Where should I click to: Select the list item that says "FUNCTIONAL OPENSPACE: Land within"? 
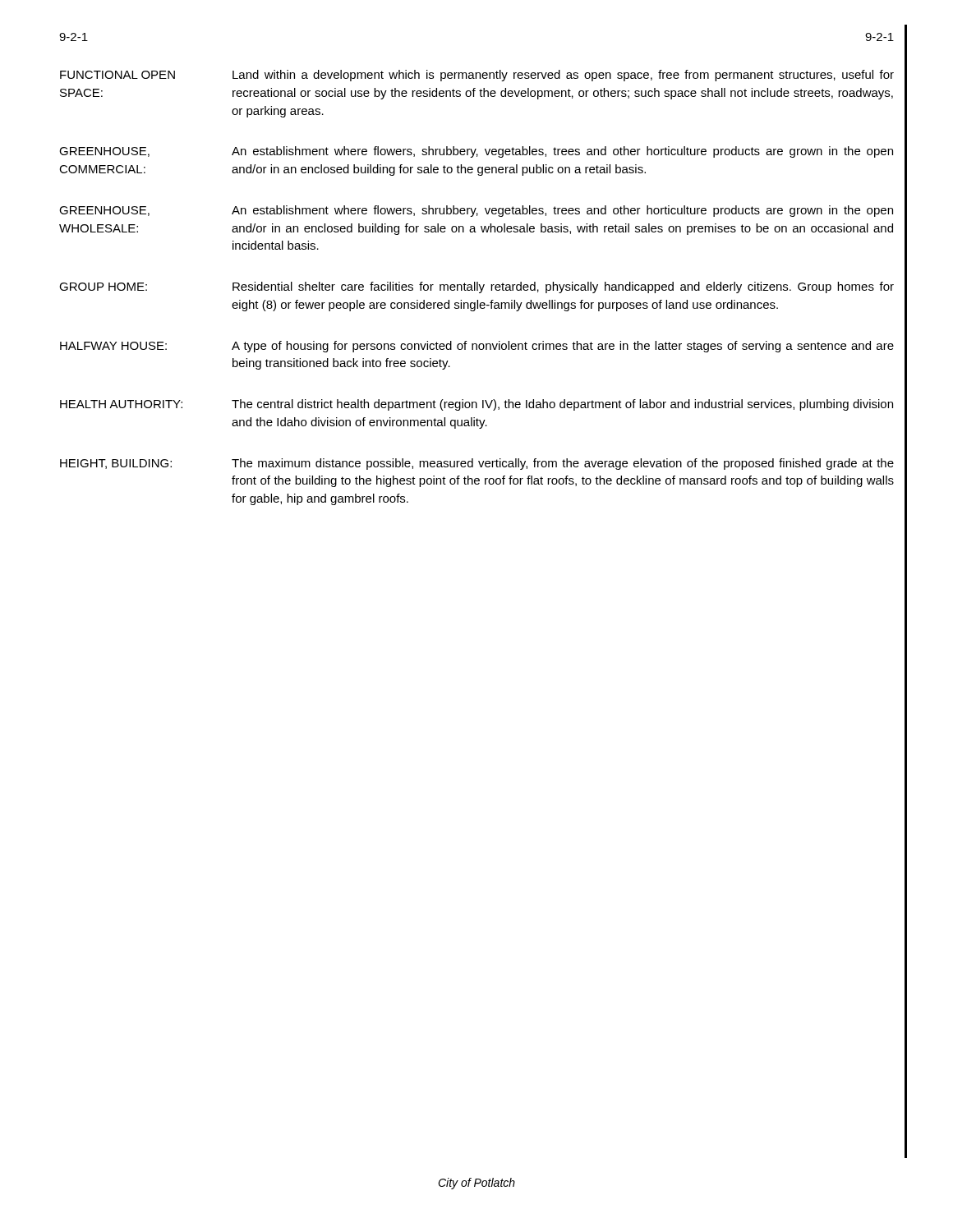click(476, 92)
